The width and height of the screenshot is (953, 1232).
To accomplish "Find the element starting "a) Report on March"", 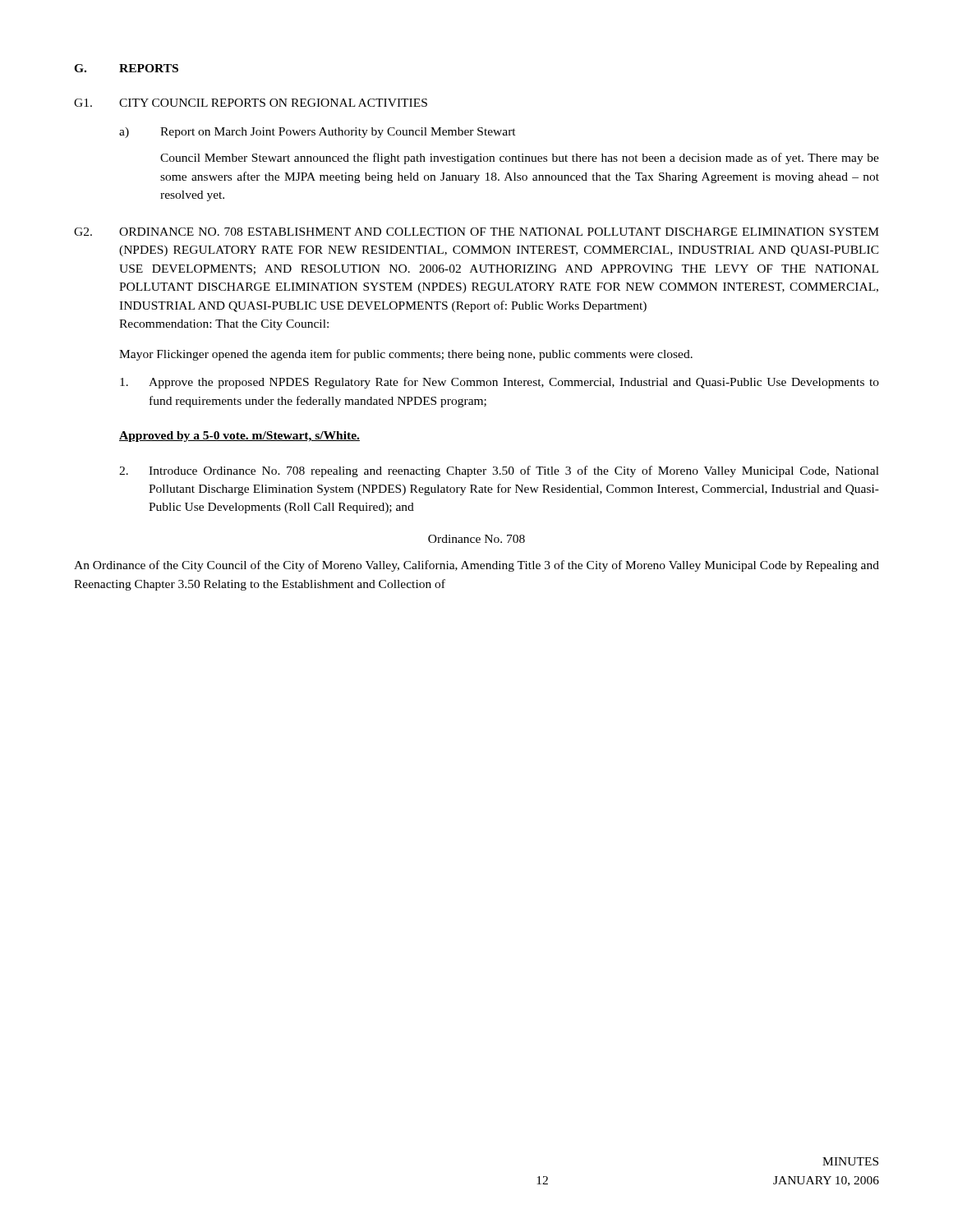I will tap(317, 132).
